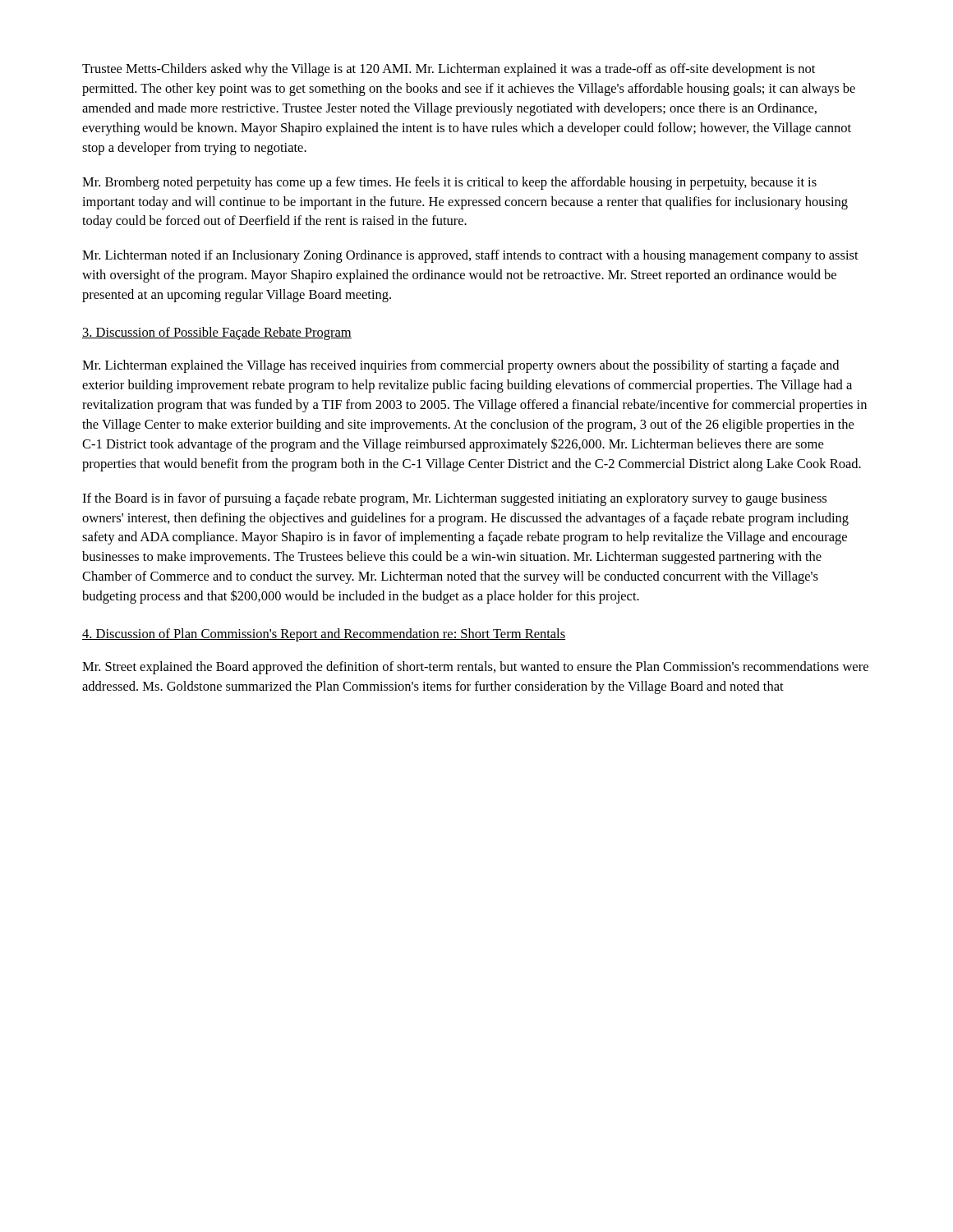Click on the region starting "Mr. Street explained the Board approved the definition"
This screenshot has width=953, height=1232.
[x=475, y=676]
